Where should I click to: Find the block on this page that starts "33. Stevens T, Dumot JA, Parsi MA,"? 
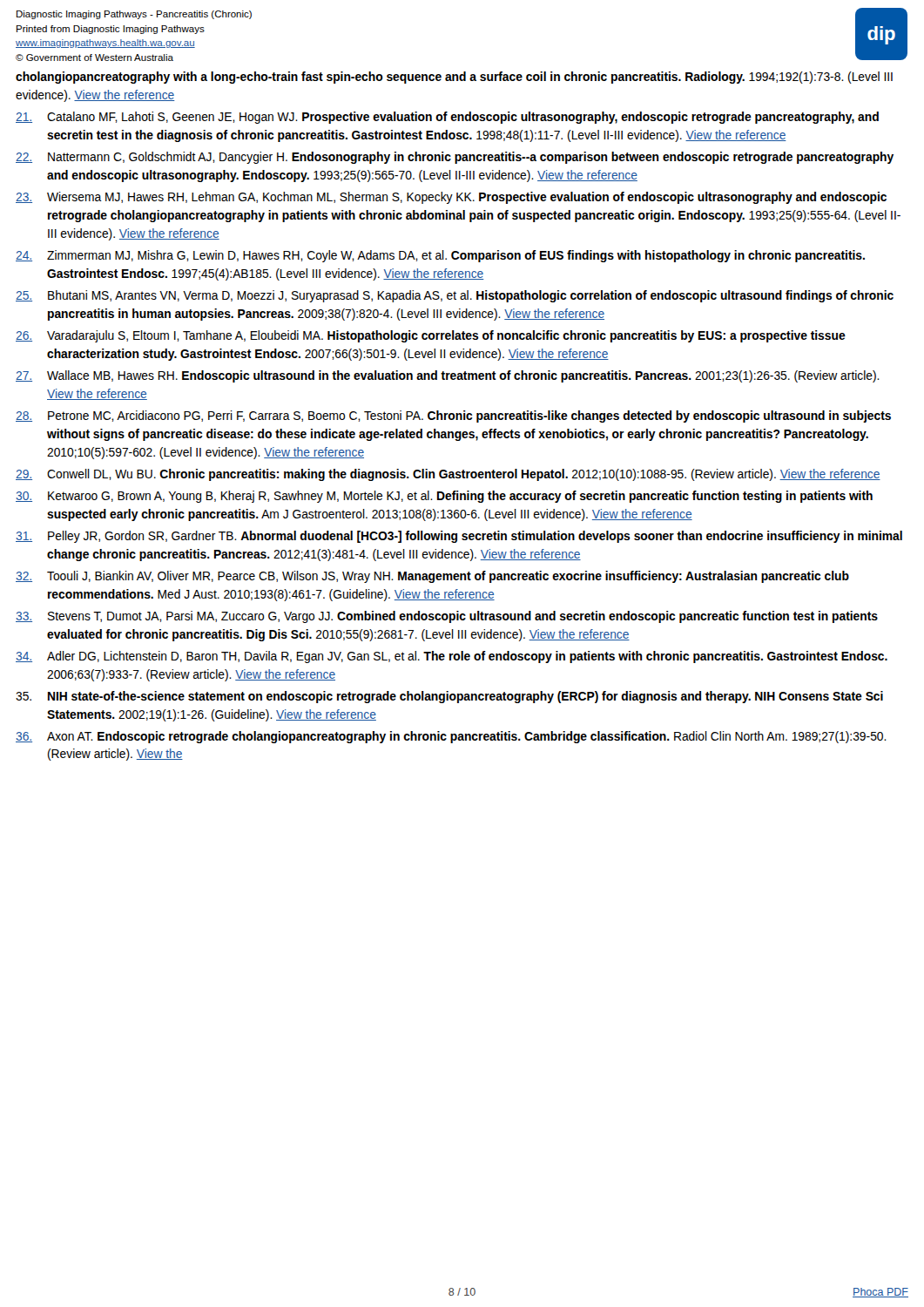point(462,626)
